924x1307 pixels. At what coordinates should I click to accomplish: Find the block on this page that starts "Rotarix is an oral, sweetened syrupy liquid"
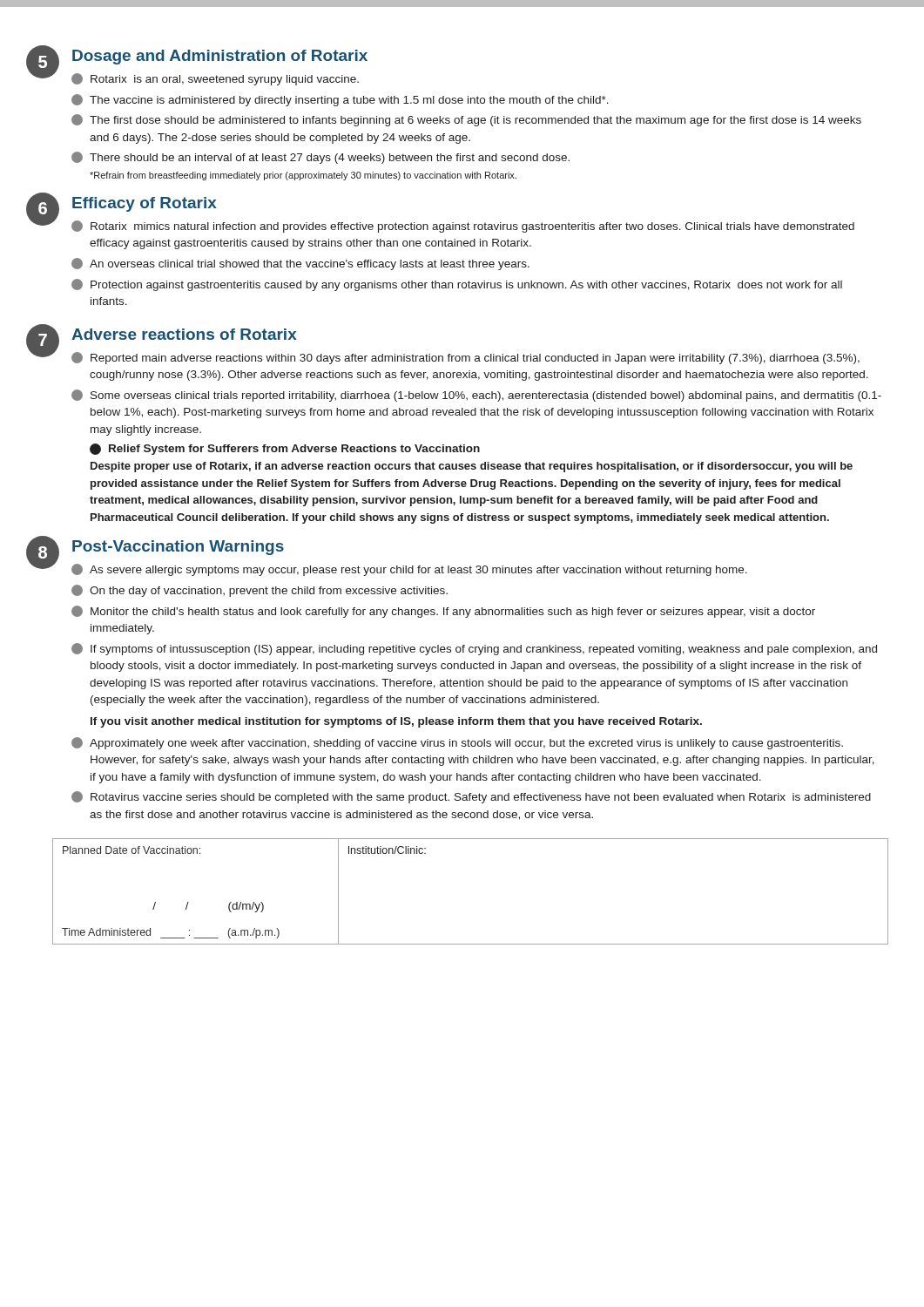point(215,79)
